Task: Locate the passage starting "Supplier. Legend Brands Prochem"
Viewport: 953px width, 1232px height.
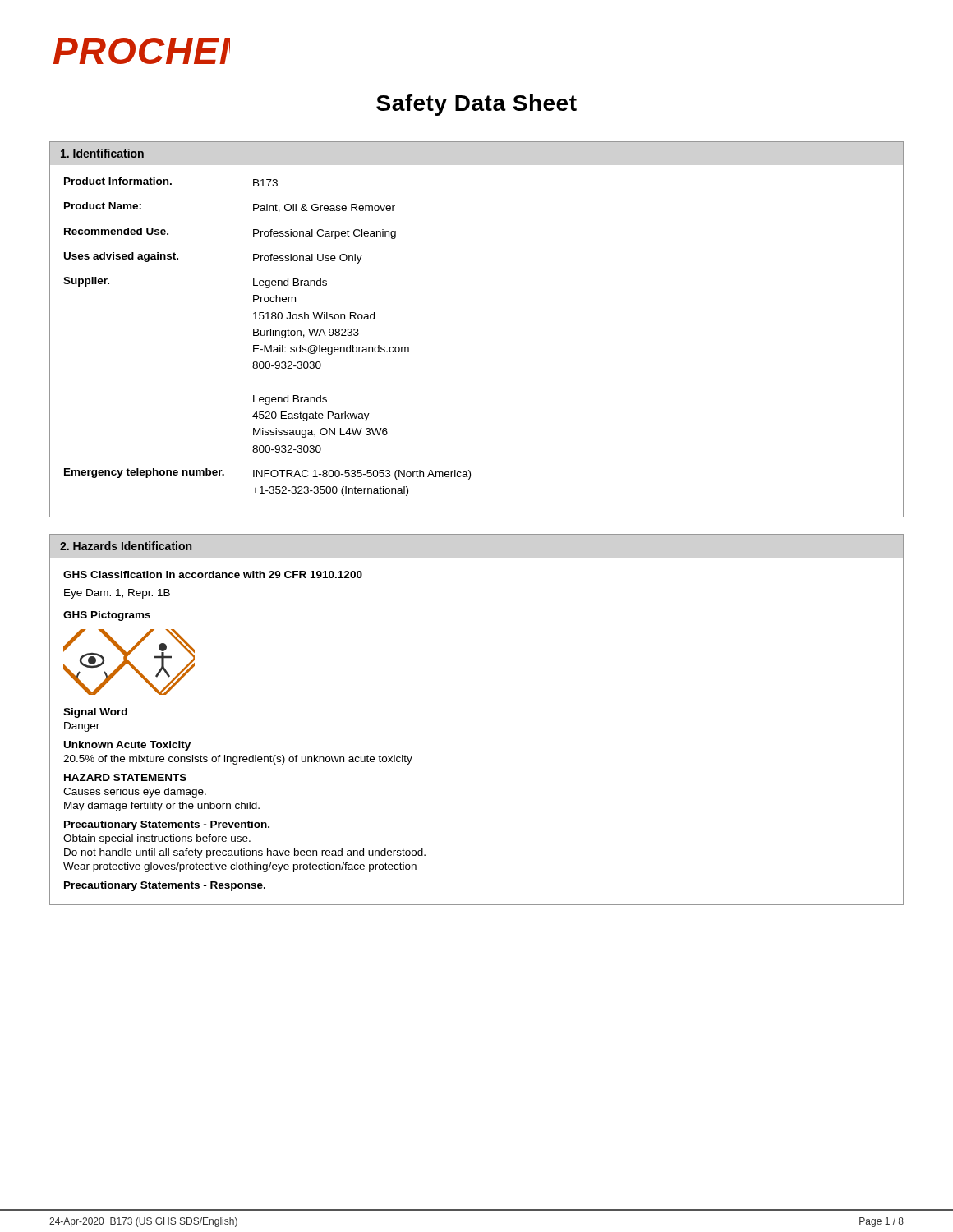Action: pos(87,283)
